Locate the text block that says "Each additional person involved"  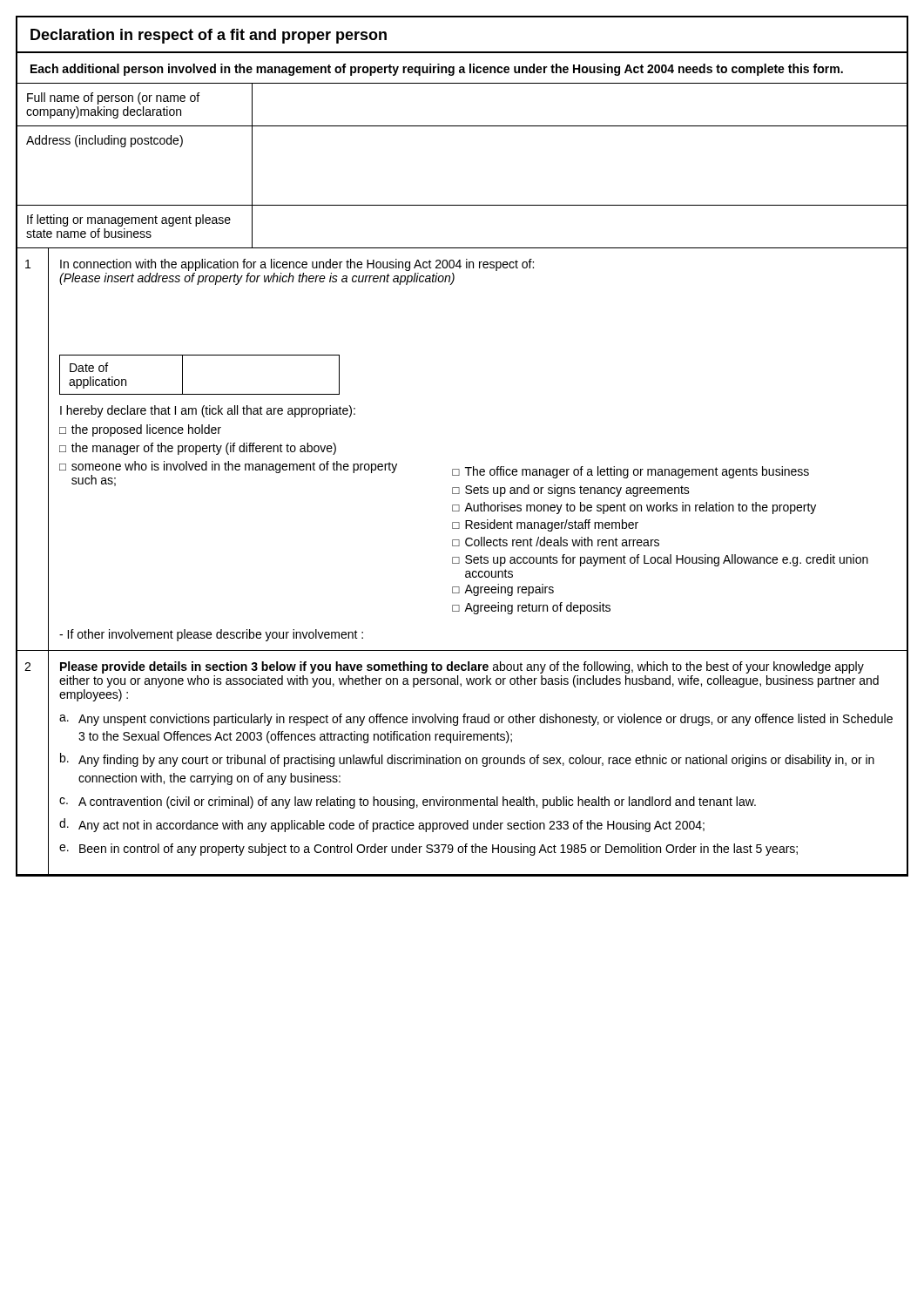coord(462,69)
